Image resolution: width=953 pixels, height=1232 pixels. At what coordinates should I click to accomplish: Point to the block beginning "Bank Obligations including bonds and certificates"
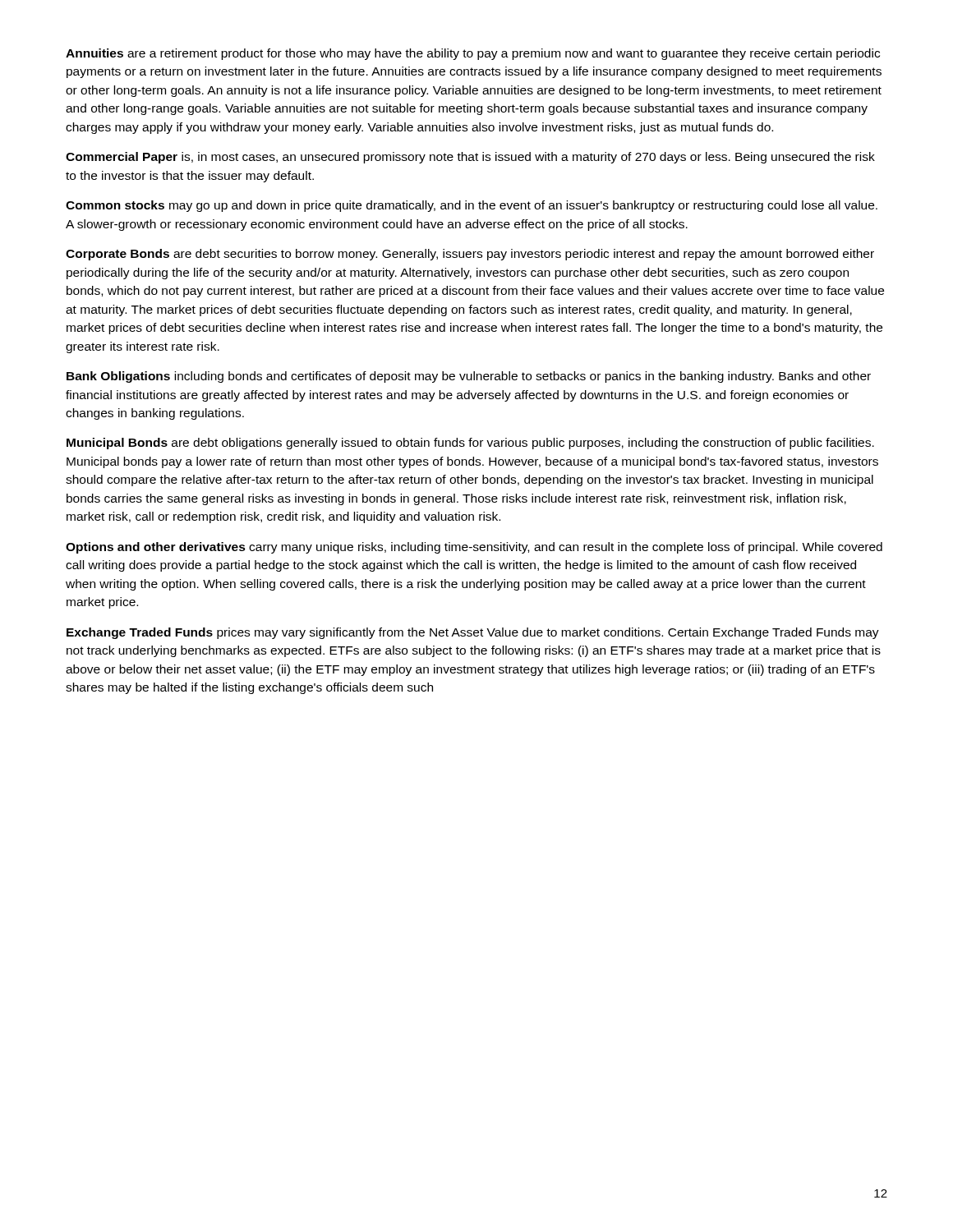[468, 394]
